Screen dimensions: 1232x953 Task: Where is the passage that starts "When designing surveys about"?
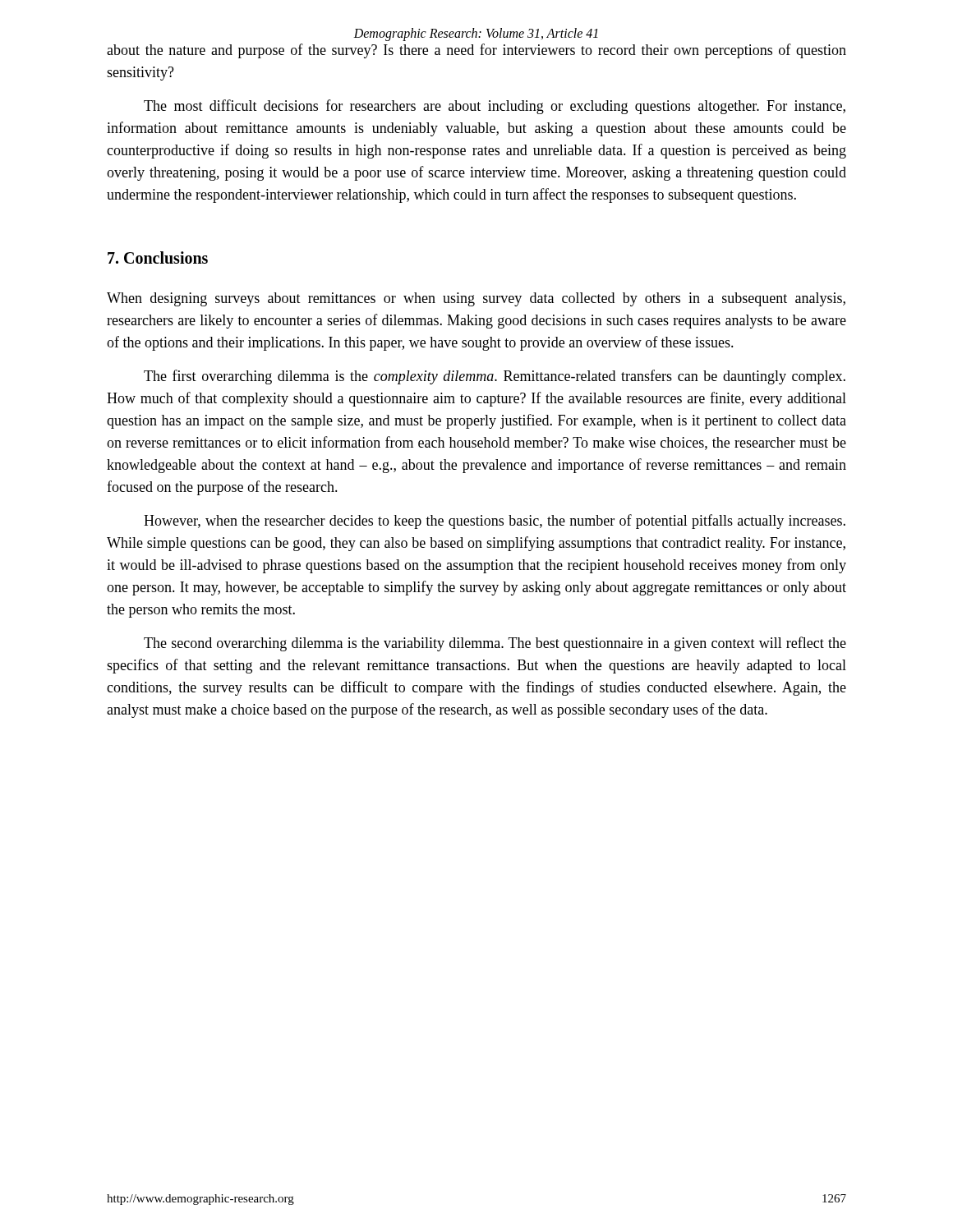point(476,321)
